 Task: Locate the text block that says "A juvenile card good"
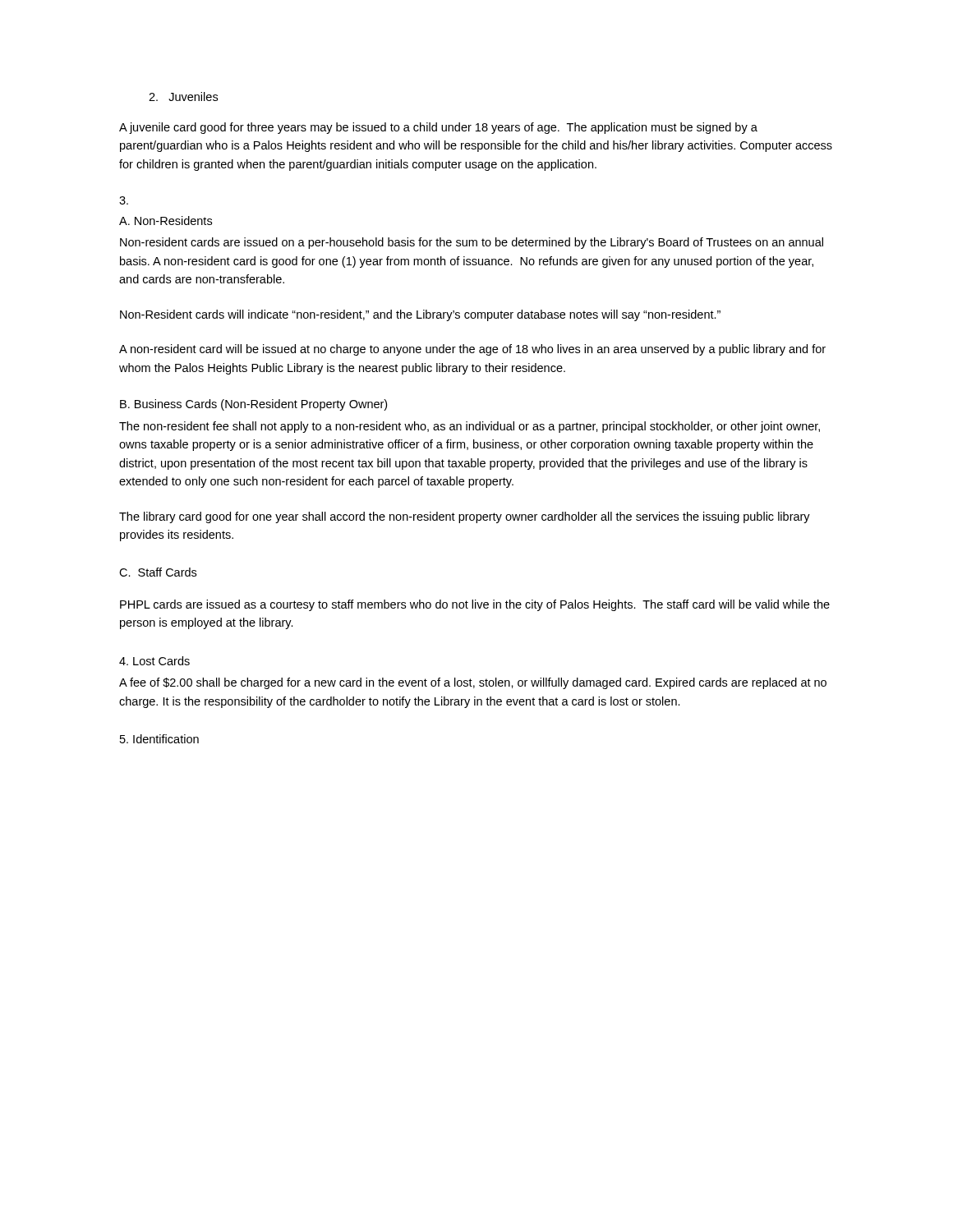pos(476,146)
